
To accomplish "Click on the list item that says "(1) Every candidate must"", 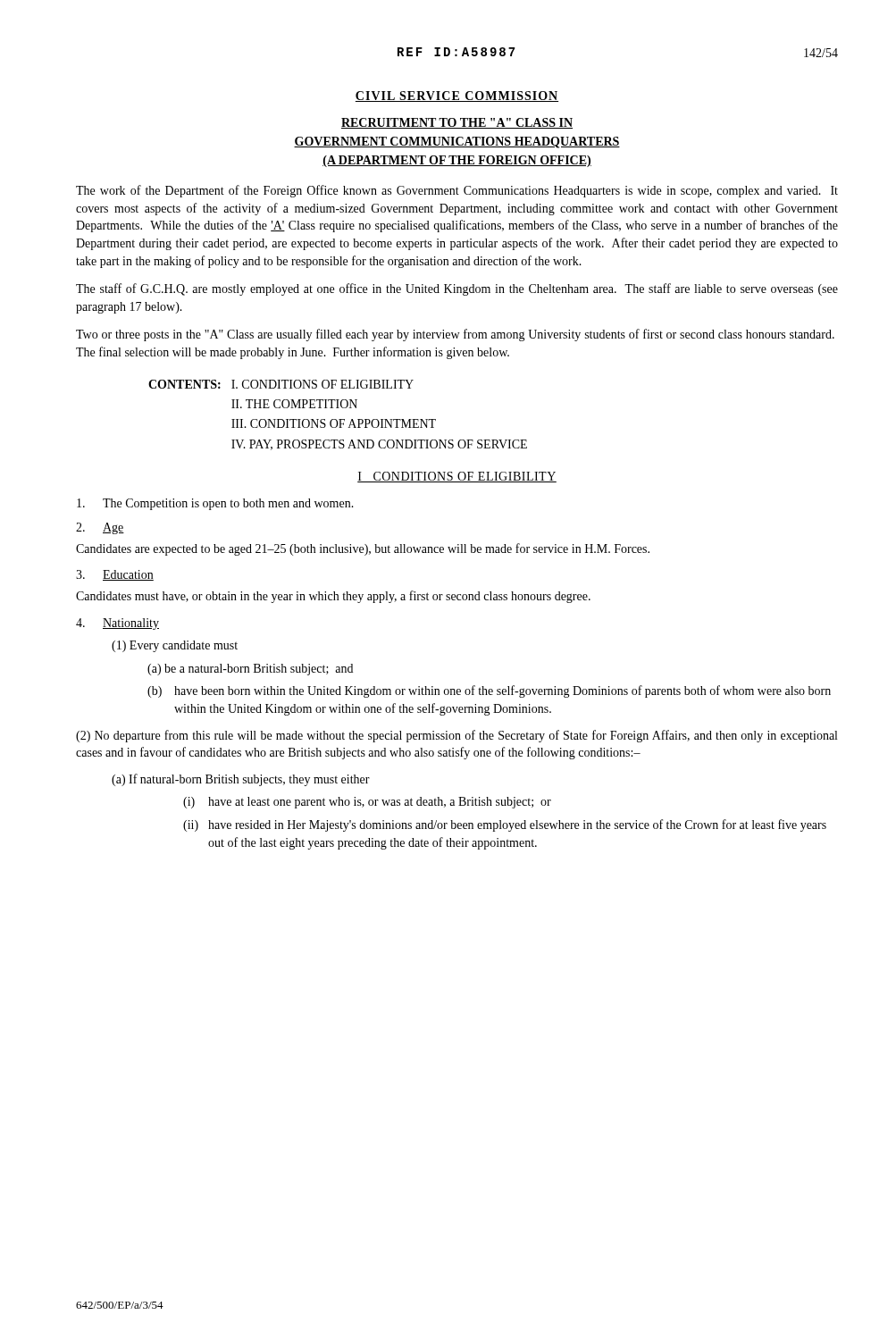I will coord(175,646).
